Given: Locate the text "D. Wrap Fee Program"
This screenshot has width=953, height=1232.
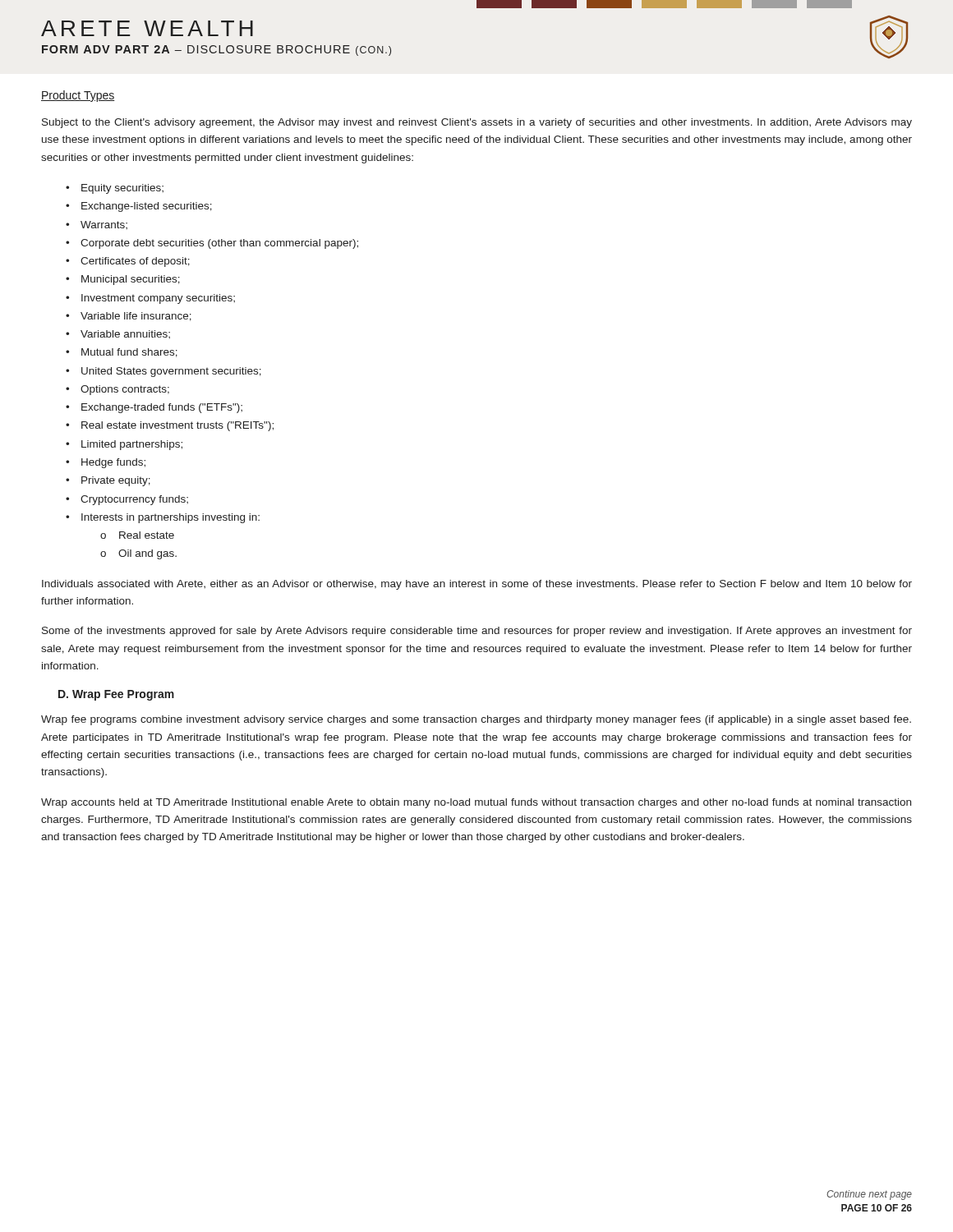Looking at the screenshot, I should point(116,694).
